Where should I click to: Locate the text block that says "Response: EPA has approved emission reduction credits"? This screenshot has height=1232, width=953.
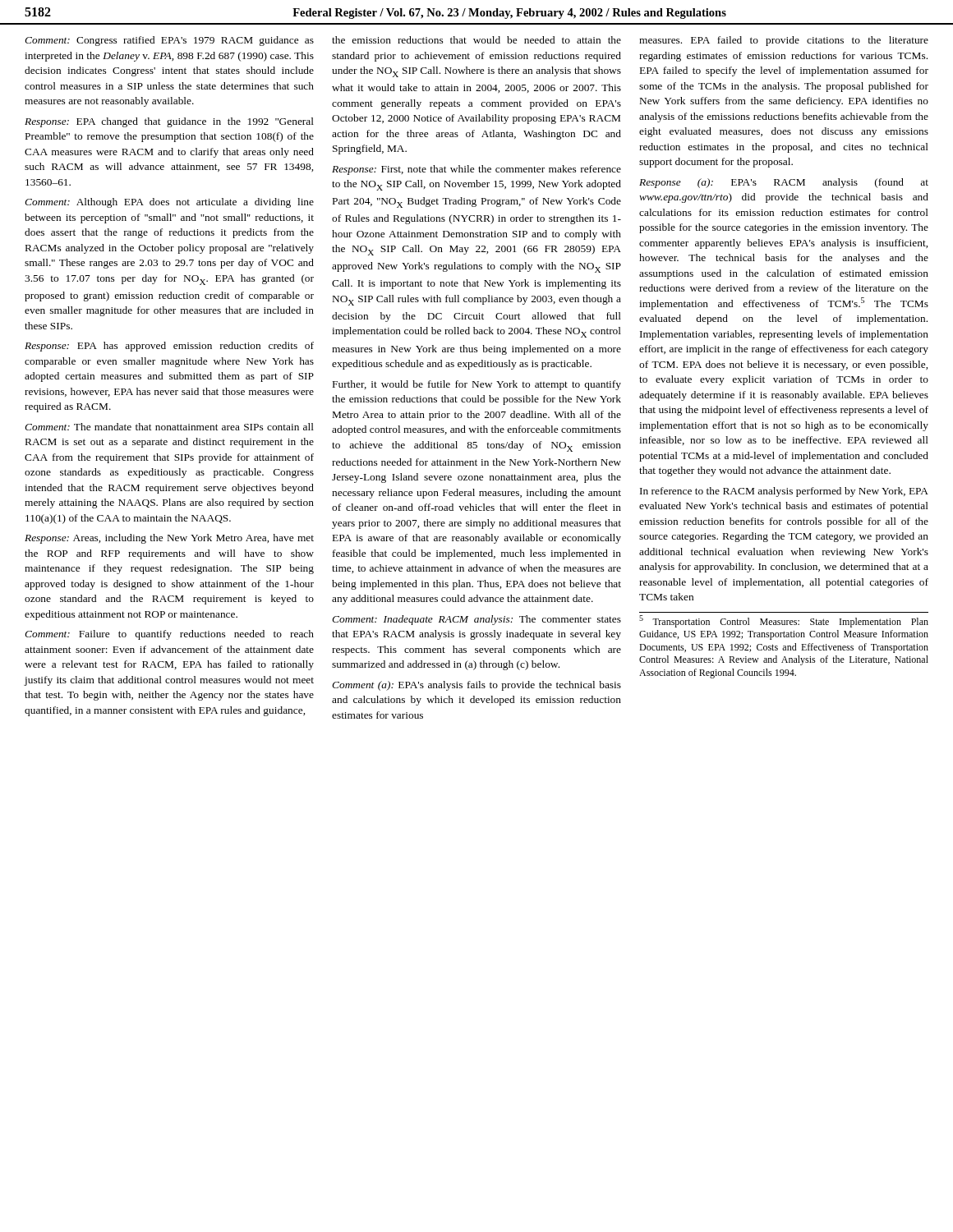[x=169, y=376]
